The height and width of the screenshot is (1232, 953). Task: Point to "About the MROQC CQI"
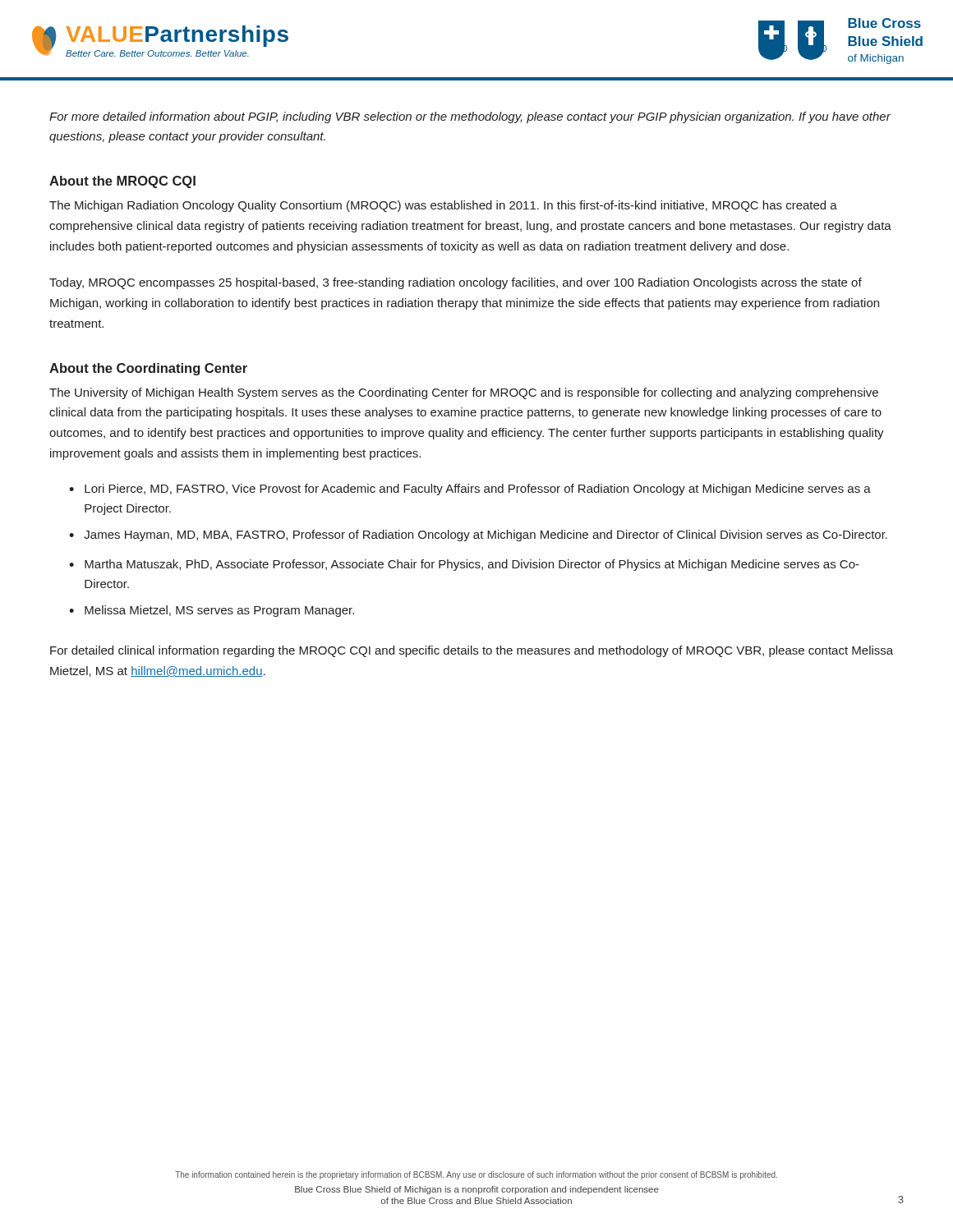pos(123,181)
